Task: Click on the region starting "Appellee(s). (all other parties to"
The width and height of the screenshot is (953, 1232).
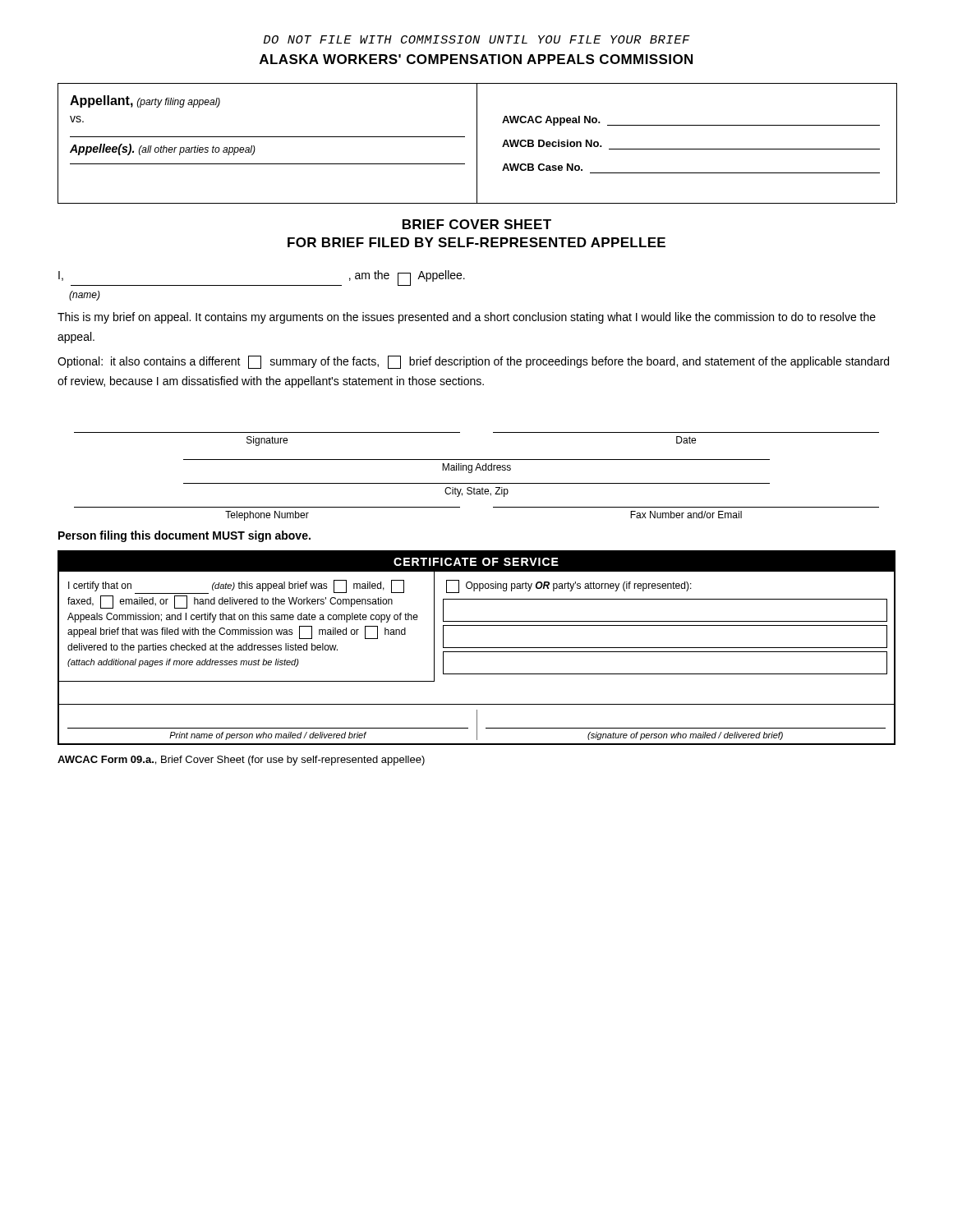Action: coord(163,149)
